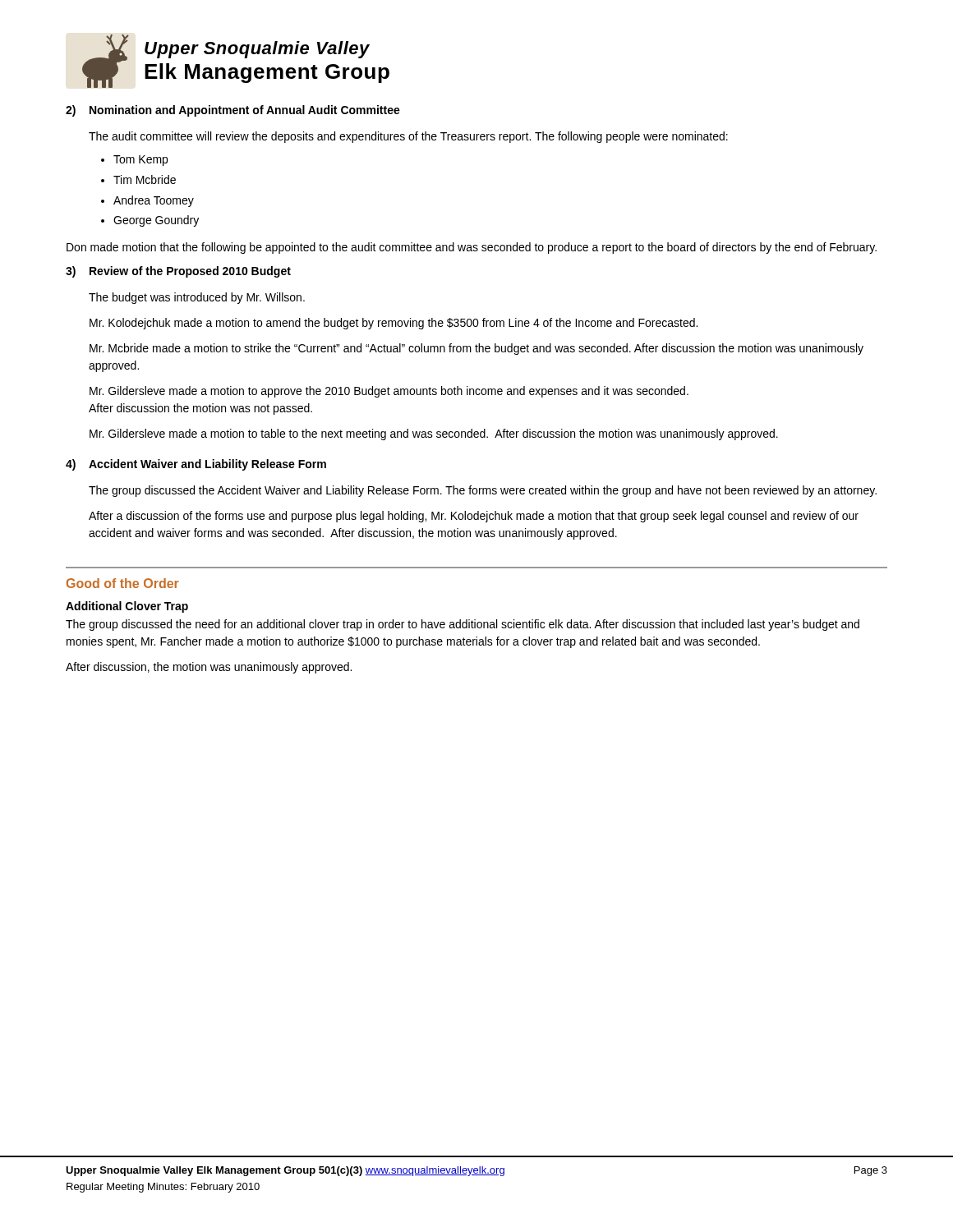The image size is (953, 1232).
Task: Find "Andrea Toomey" on this page
Action: click(x=154, y=200)
